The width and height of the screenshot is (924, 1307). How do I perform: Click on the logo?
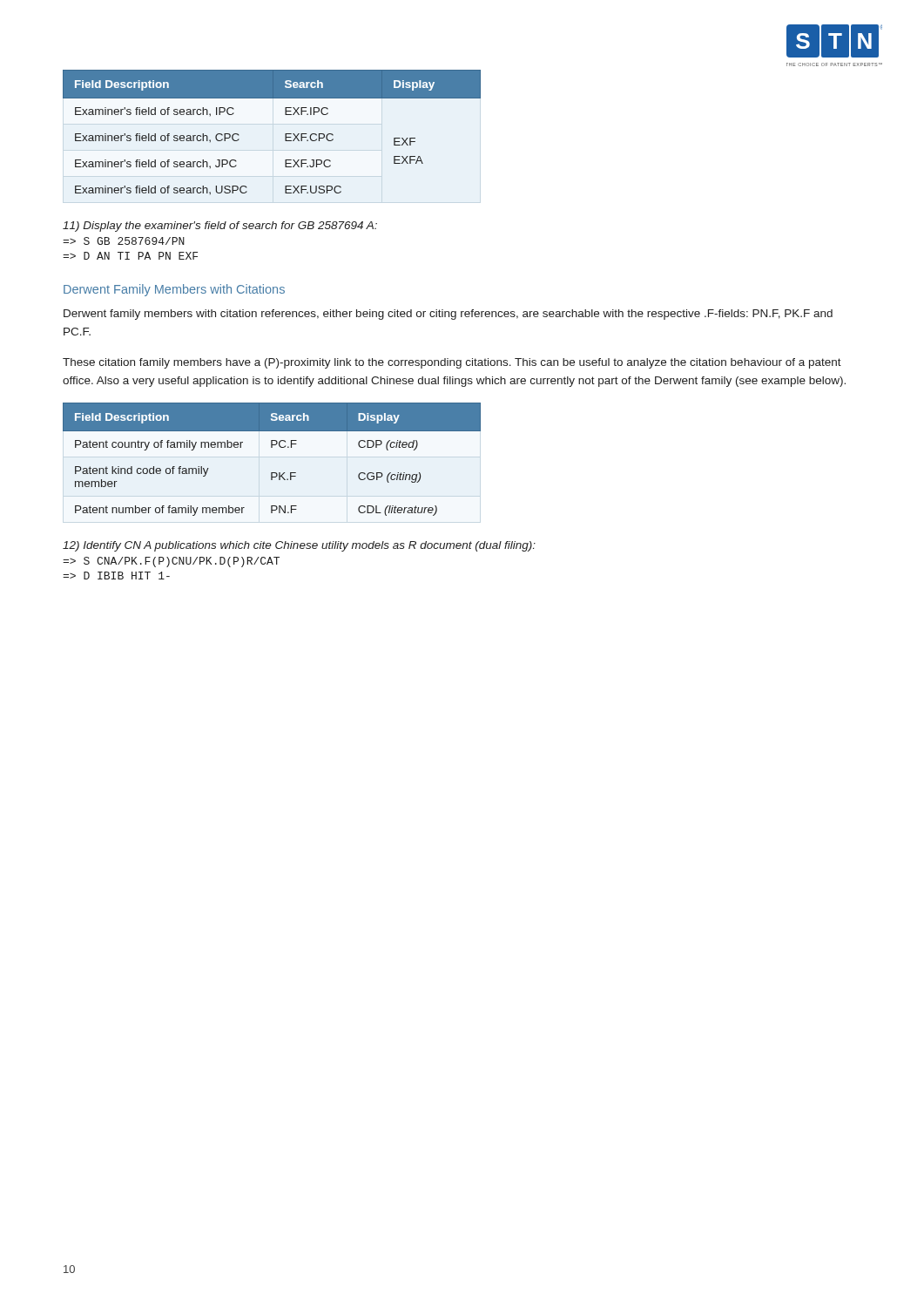tap(834, 48)
